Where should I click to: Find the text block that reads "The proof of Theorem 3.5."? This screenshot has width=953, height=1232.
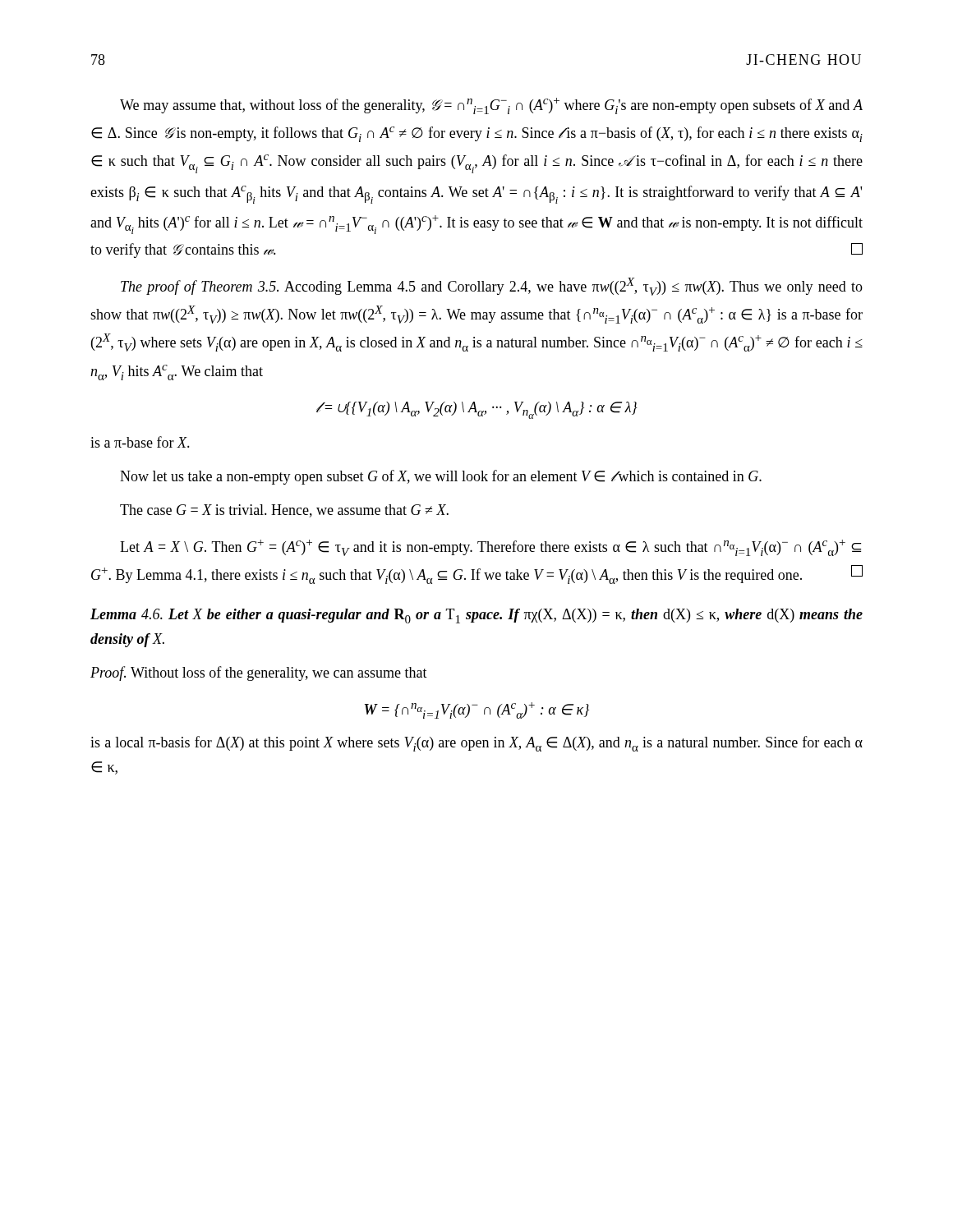point(476,329)
